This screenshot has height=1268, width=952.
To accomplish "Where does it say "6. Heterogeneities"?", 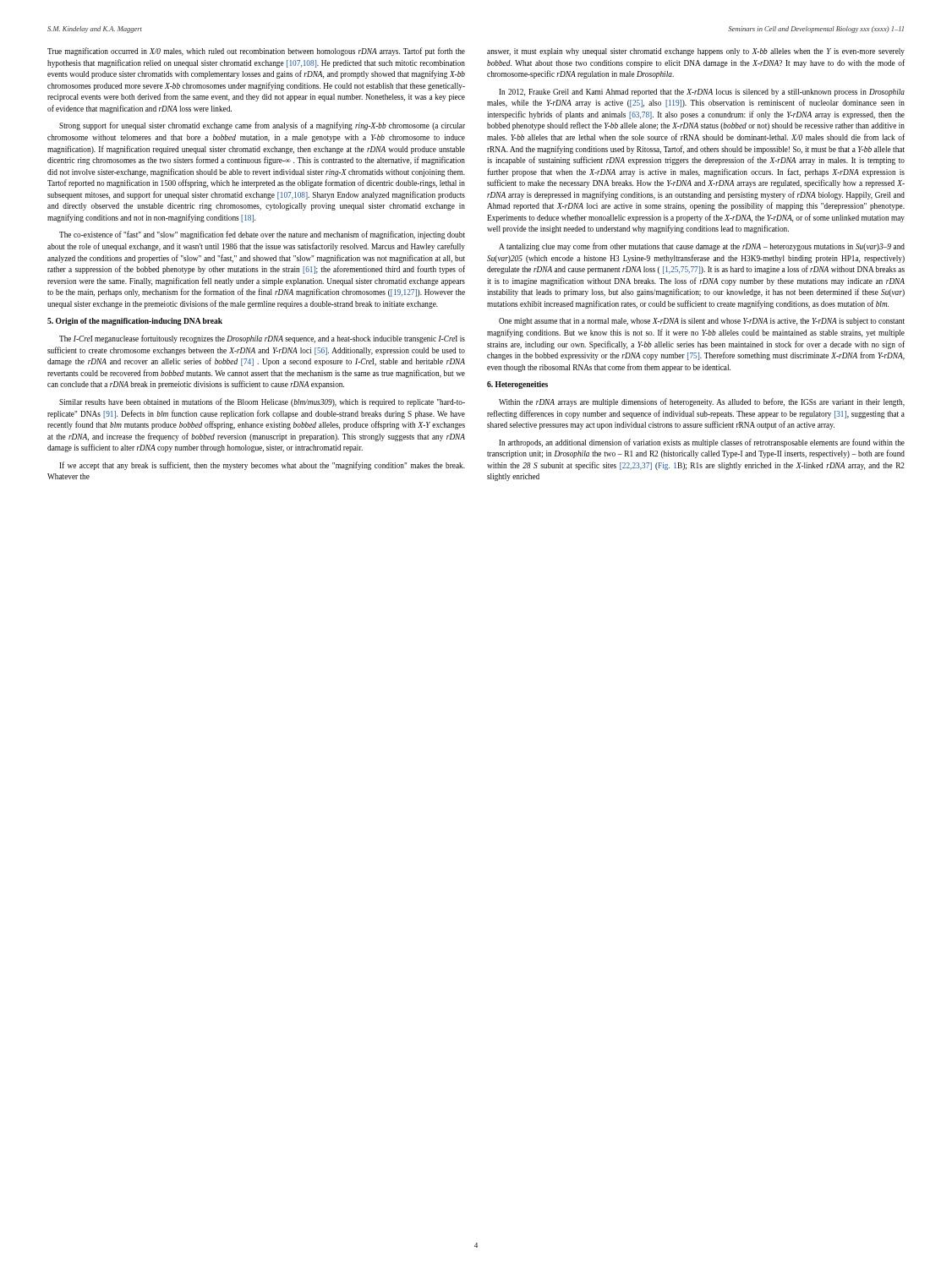I will point(517,385).
